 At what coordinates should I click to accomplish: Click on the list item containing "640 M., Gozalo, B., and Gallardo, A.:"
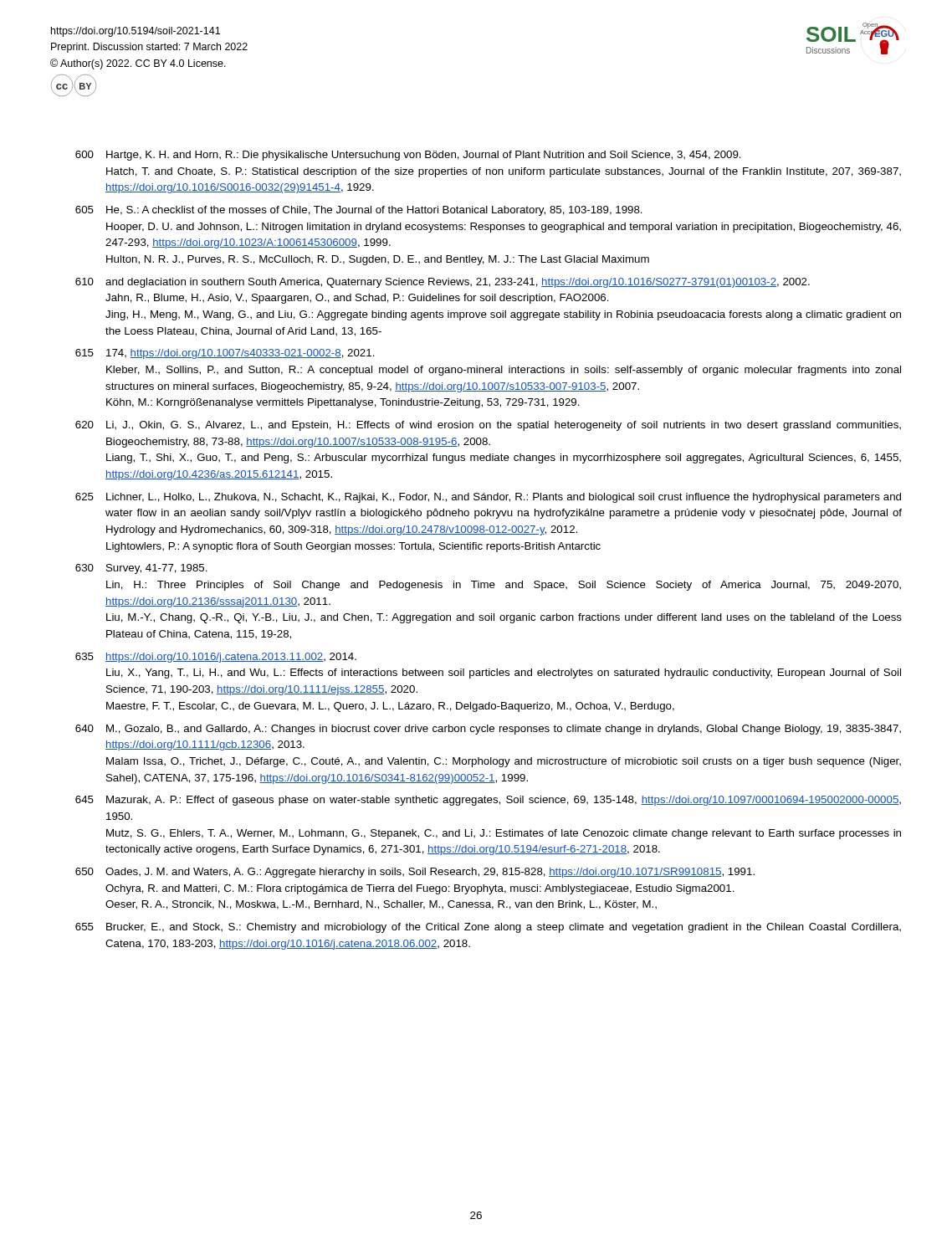pos(476,753)
